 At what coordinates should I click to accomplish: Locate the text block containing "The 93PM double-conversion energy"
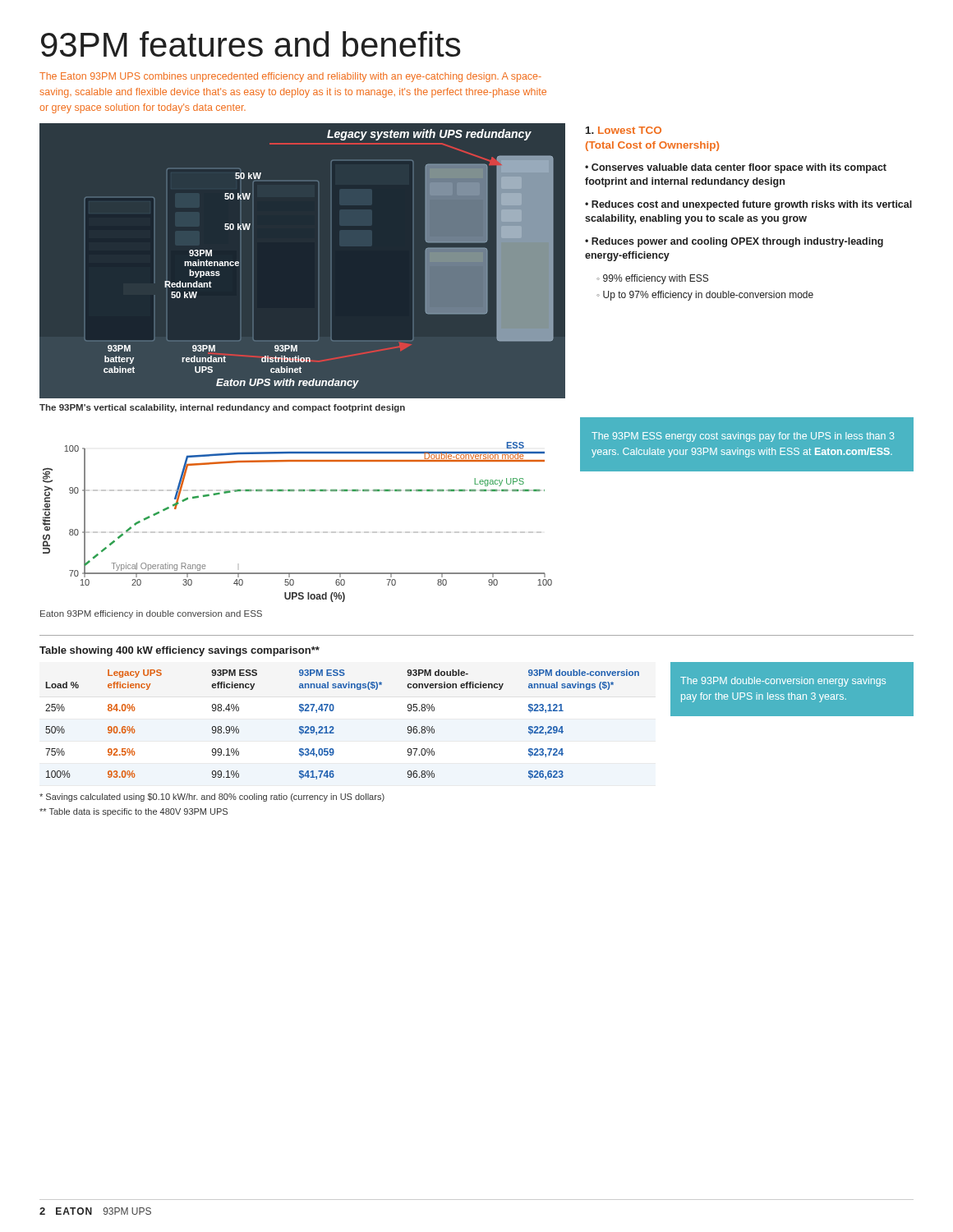(x=783, y=689)
